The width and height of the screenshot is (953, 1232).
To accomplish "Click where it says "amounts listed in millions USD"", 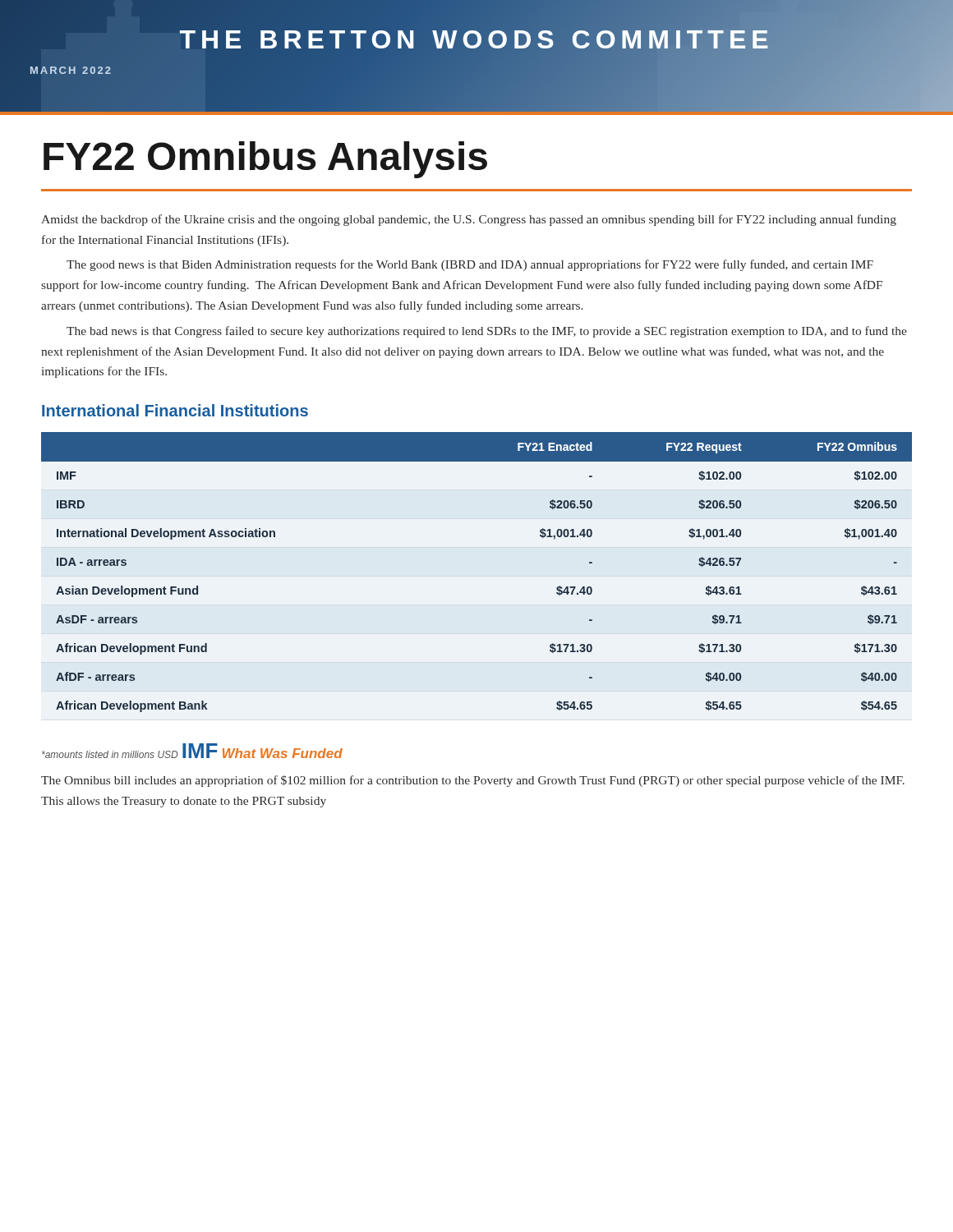I will pyautogui.click(x=110, y=755).
